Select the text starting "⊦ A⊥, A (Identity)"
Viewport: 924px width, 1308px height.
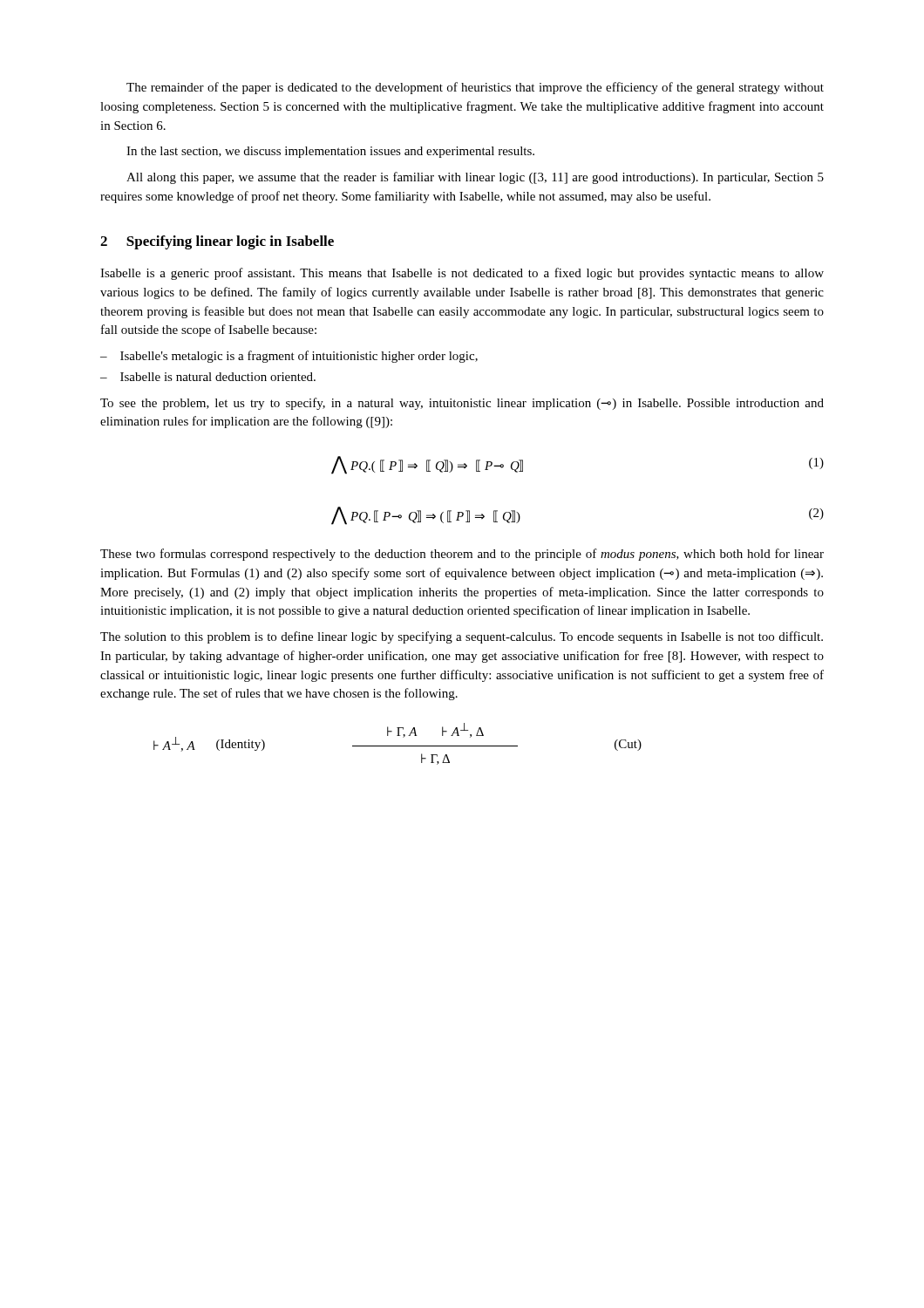tap(397, 744)
